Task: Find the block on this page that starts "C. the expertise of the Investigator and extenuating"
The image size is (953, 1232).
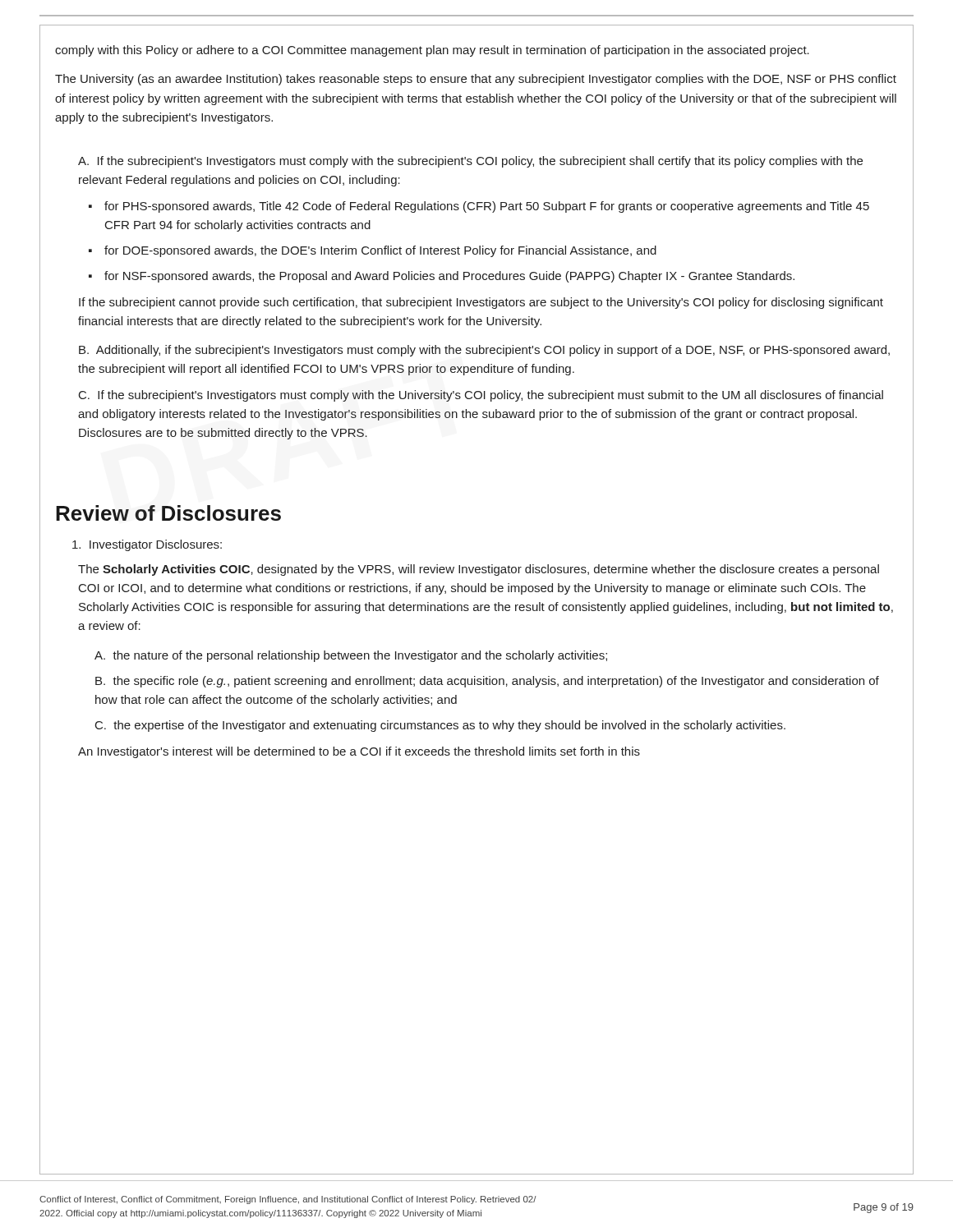Action: click(x=440, y=725)
